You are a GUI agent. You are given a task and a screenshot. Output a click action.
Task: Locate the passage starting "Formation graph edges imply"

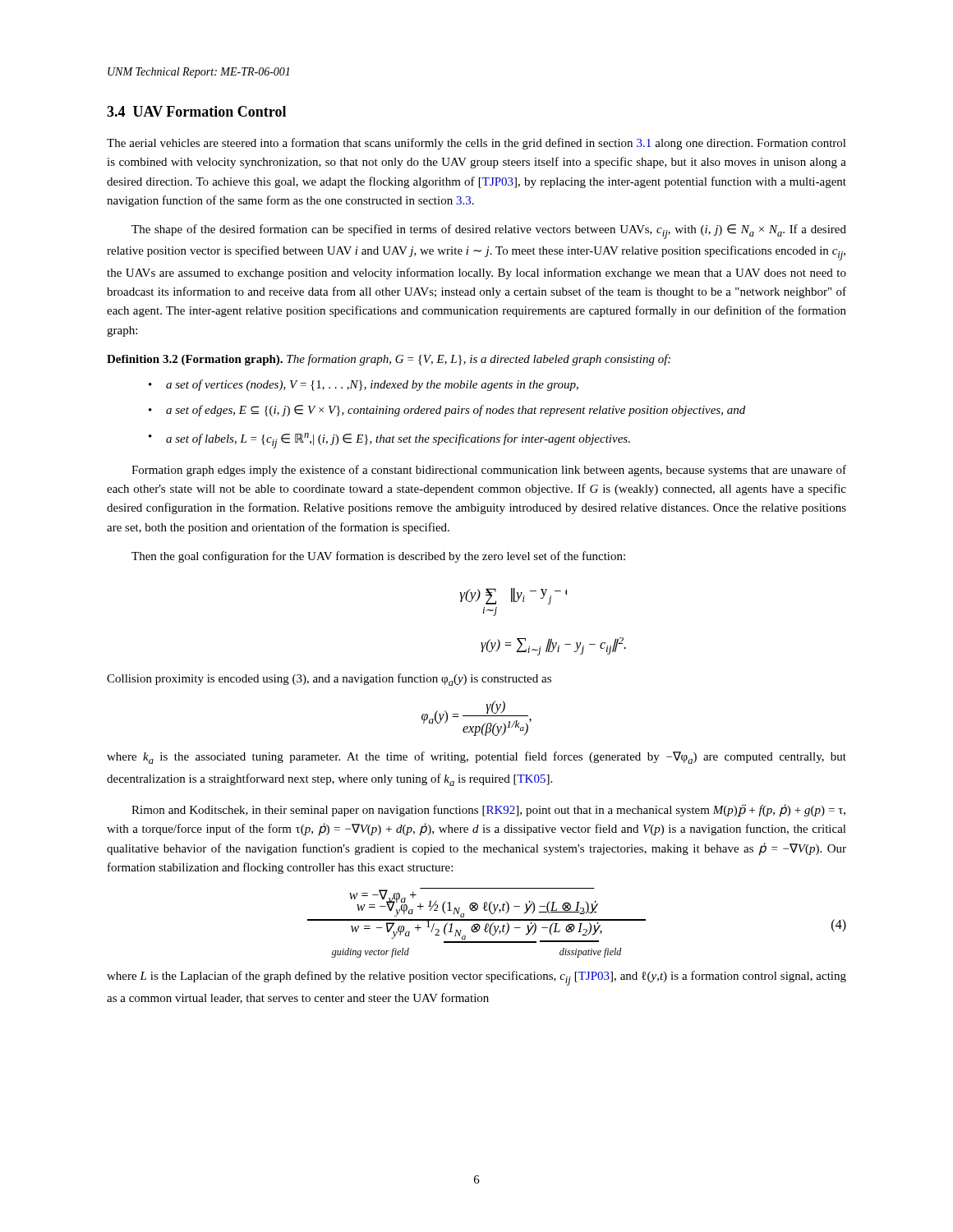click(x=476, y=499)
